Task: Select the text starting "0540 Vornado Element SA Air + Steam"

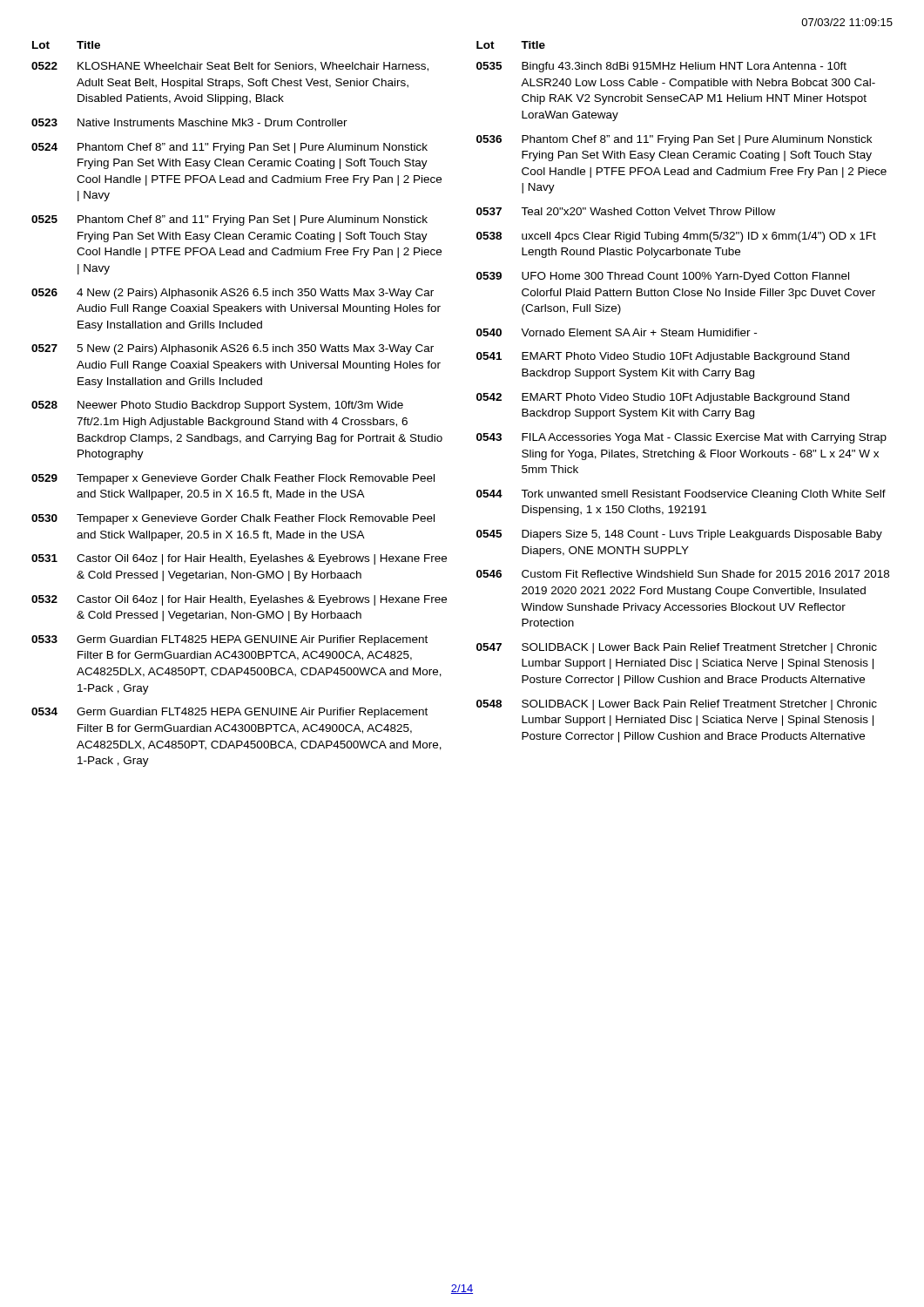Action: click(x=684, y=333)
